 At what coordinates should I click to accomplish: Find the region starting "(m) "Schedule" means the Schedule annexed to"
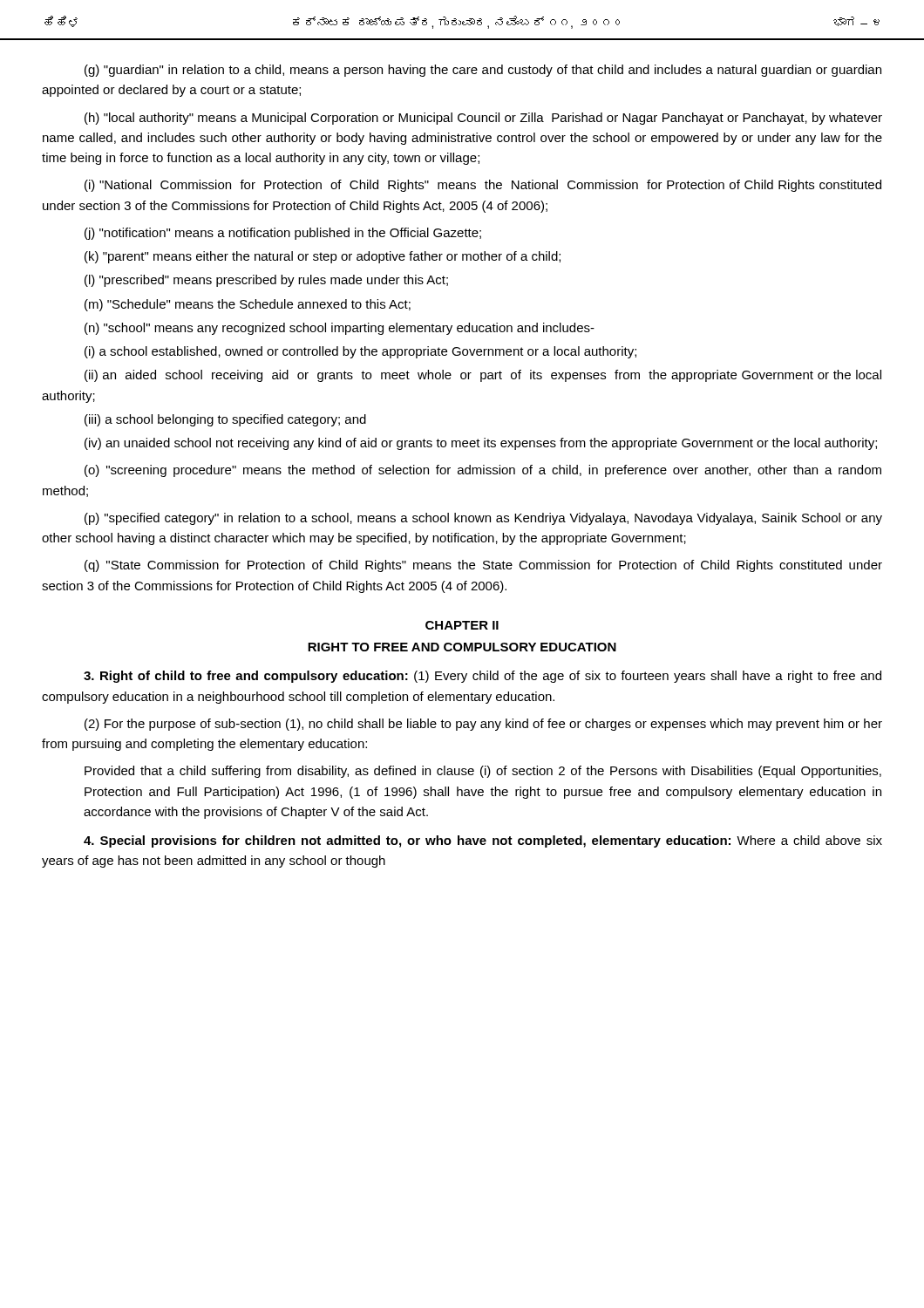(248, 305)
